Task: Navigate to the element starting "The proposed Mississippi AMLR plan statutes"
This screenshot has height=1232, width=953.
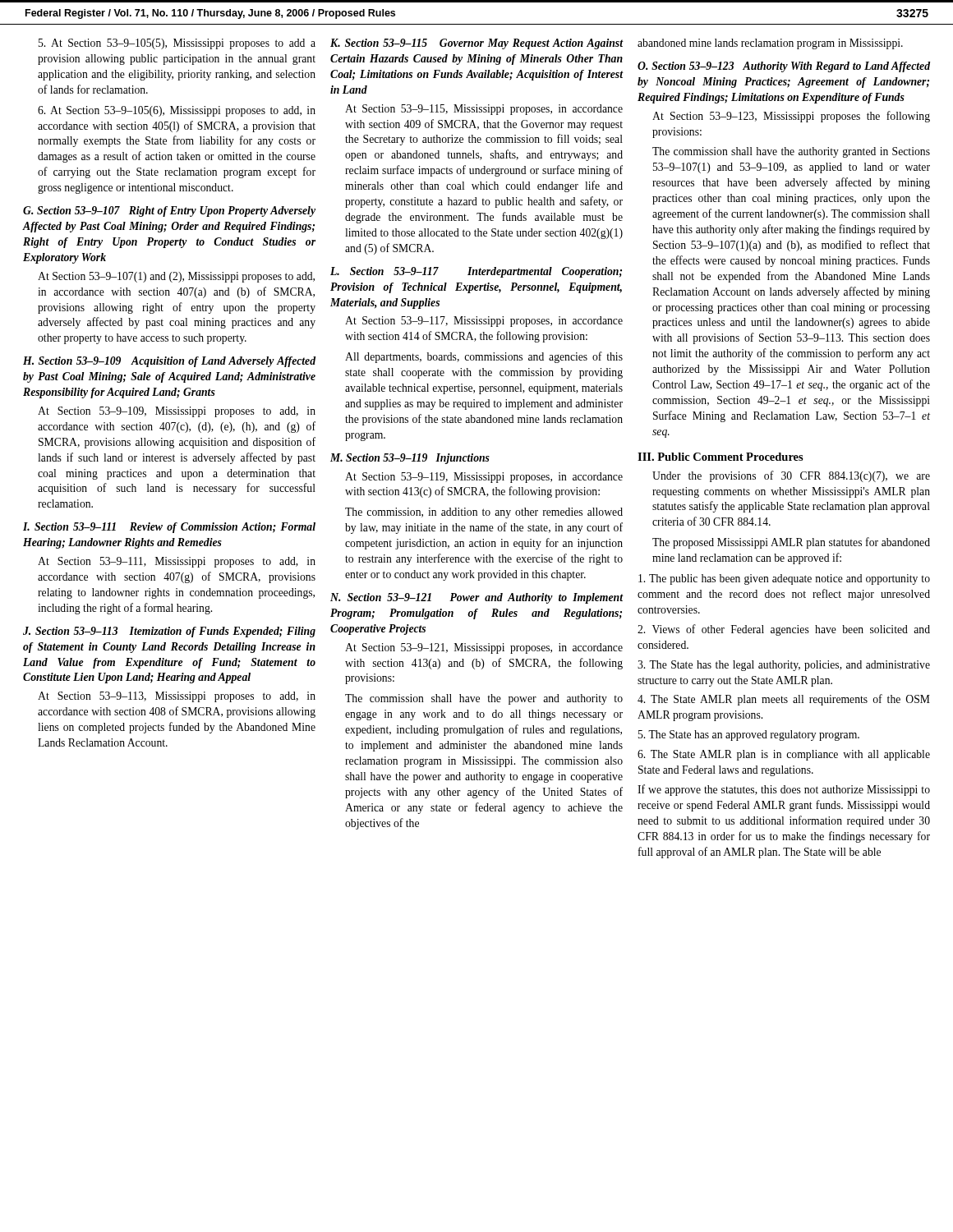Action: coord(791,550)
